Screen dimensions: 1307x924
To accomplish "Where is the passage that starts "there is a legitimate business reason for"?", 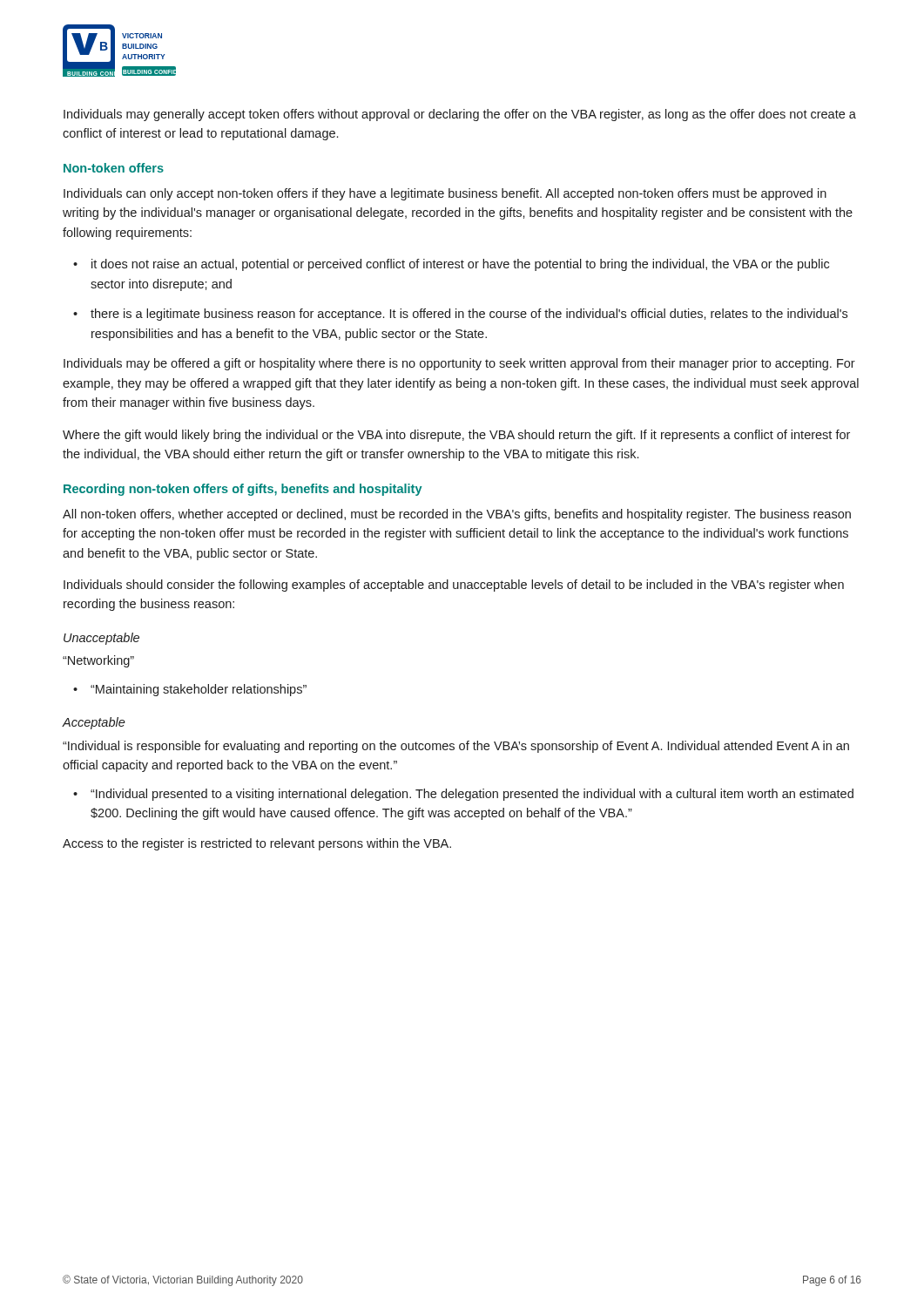I will [469, 324].
